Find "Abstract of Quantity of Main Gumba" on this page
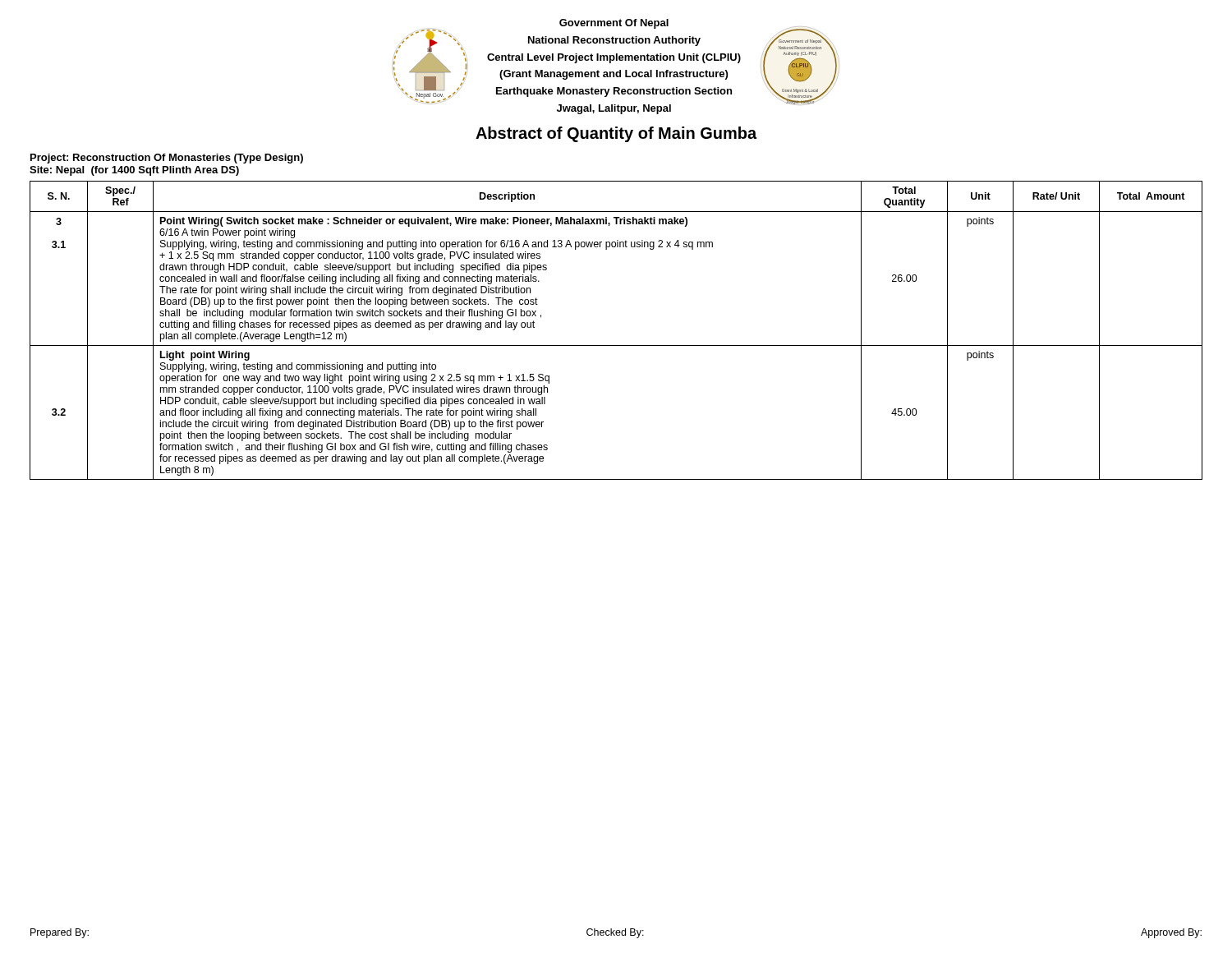 tap(616, 133)
